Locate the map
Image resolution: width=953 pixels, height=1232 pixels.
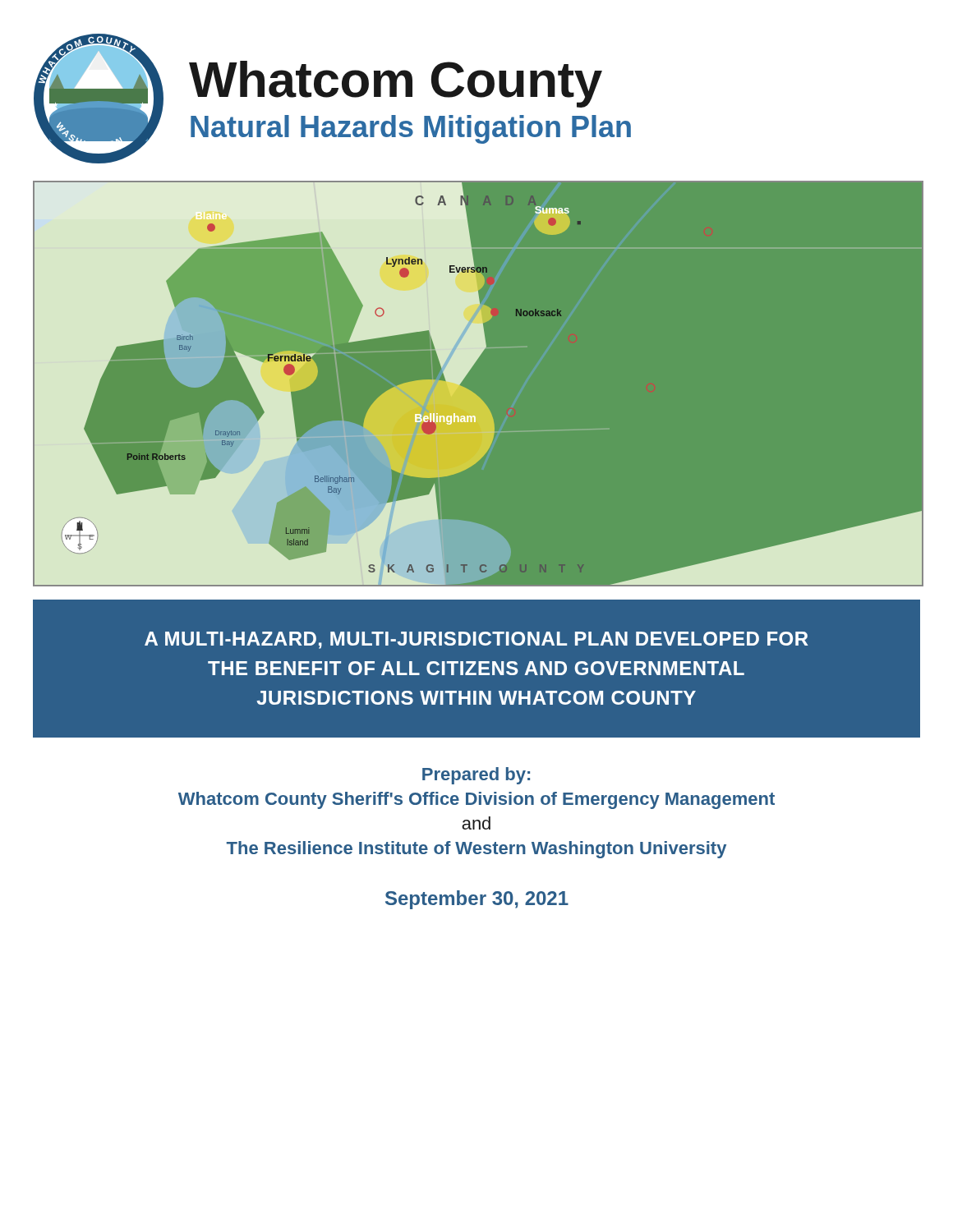[x=478, y=384]
